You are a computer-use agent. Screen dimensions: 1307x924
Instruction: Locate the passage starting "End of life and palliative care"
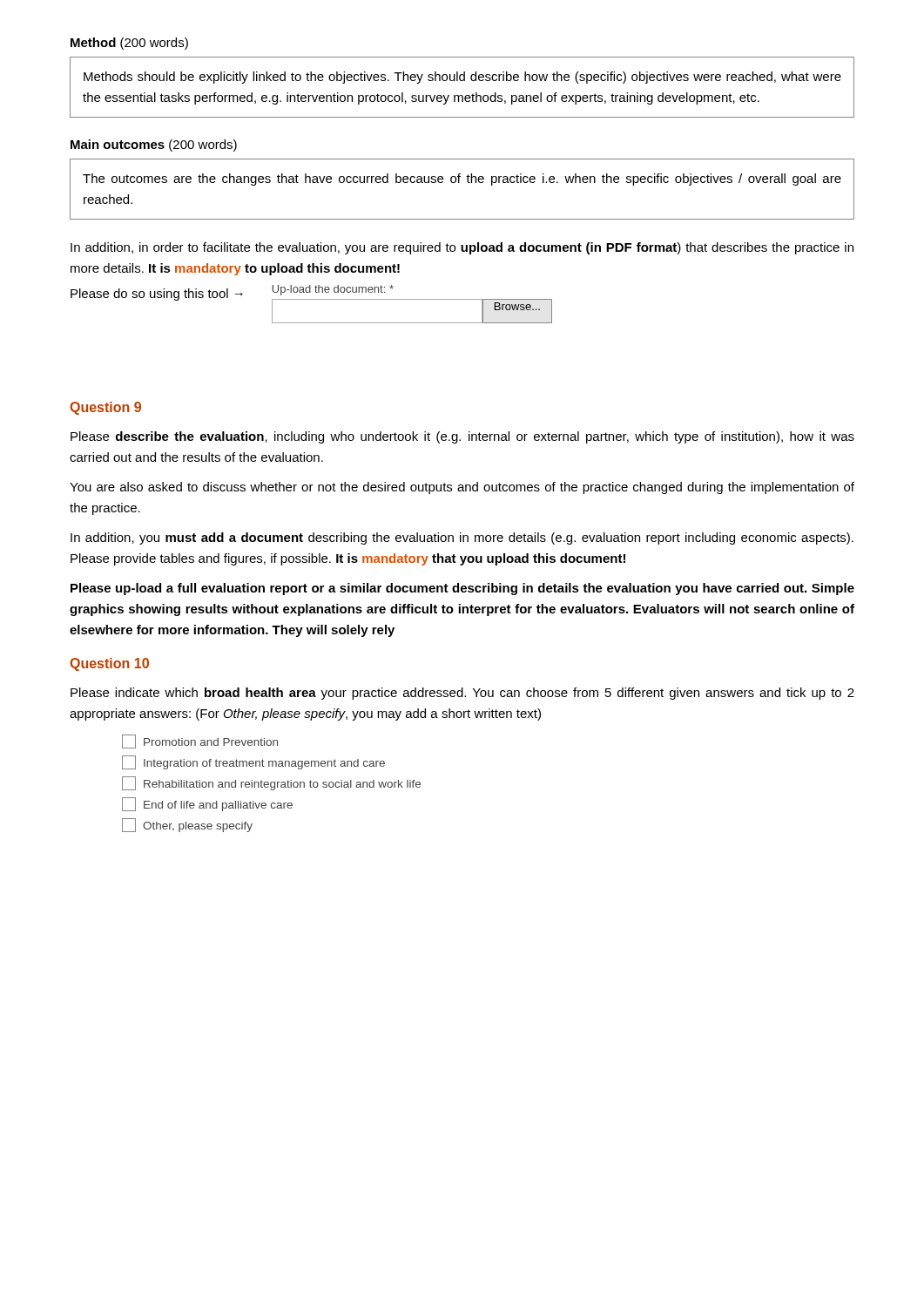click(x=208, y=804)
